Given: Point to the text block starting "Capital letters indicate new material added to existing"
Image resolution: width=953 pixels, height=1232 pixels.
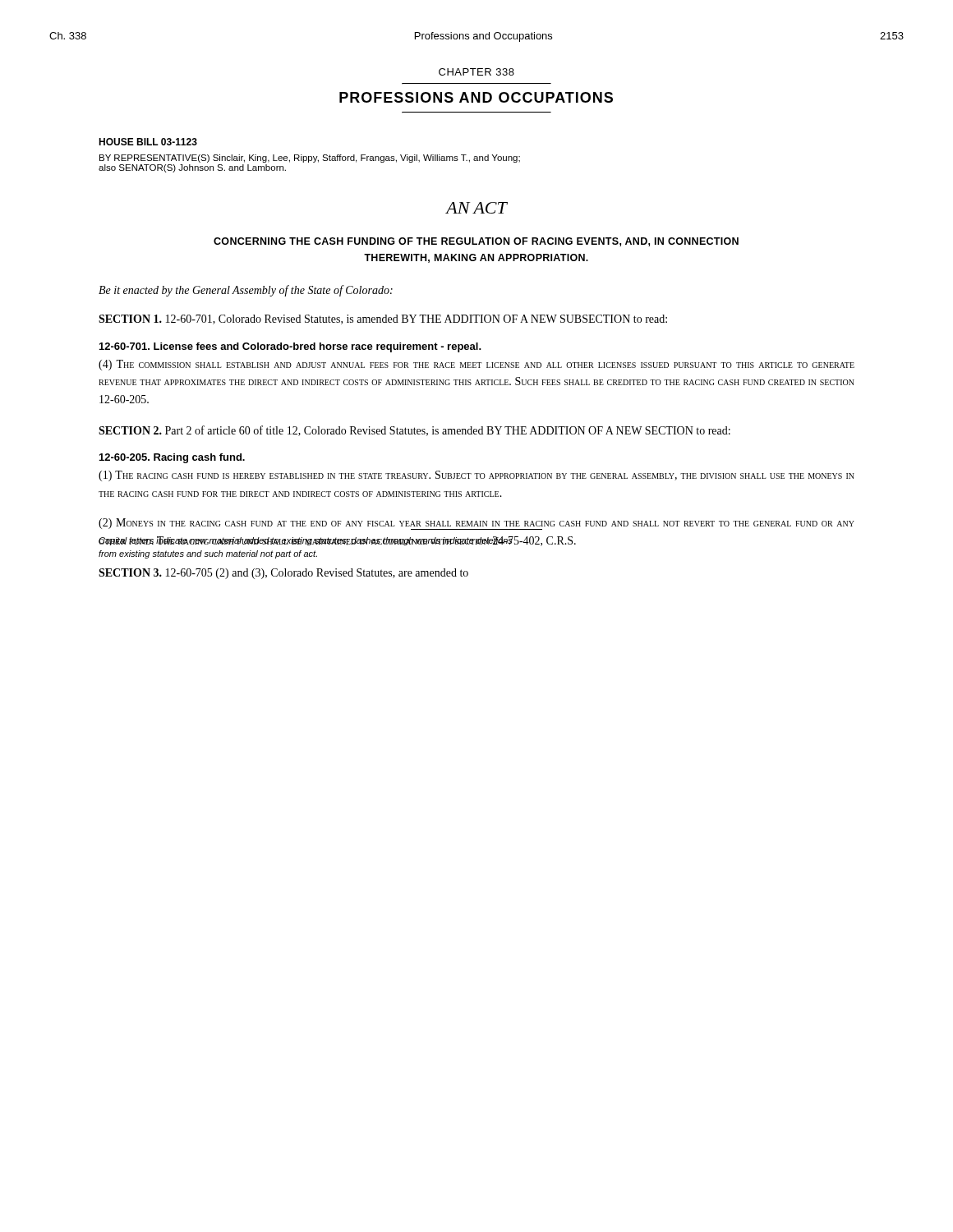Looking at the screenshot, I should pyautogui.click(x=306, y=547).
